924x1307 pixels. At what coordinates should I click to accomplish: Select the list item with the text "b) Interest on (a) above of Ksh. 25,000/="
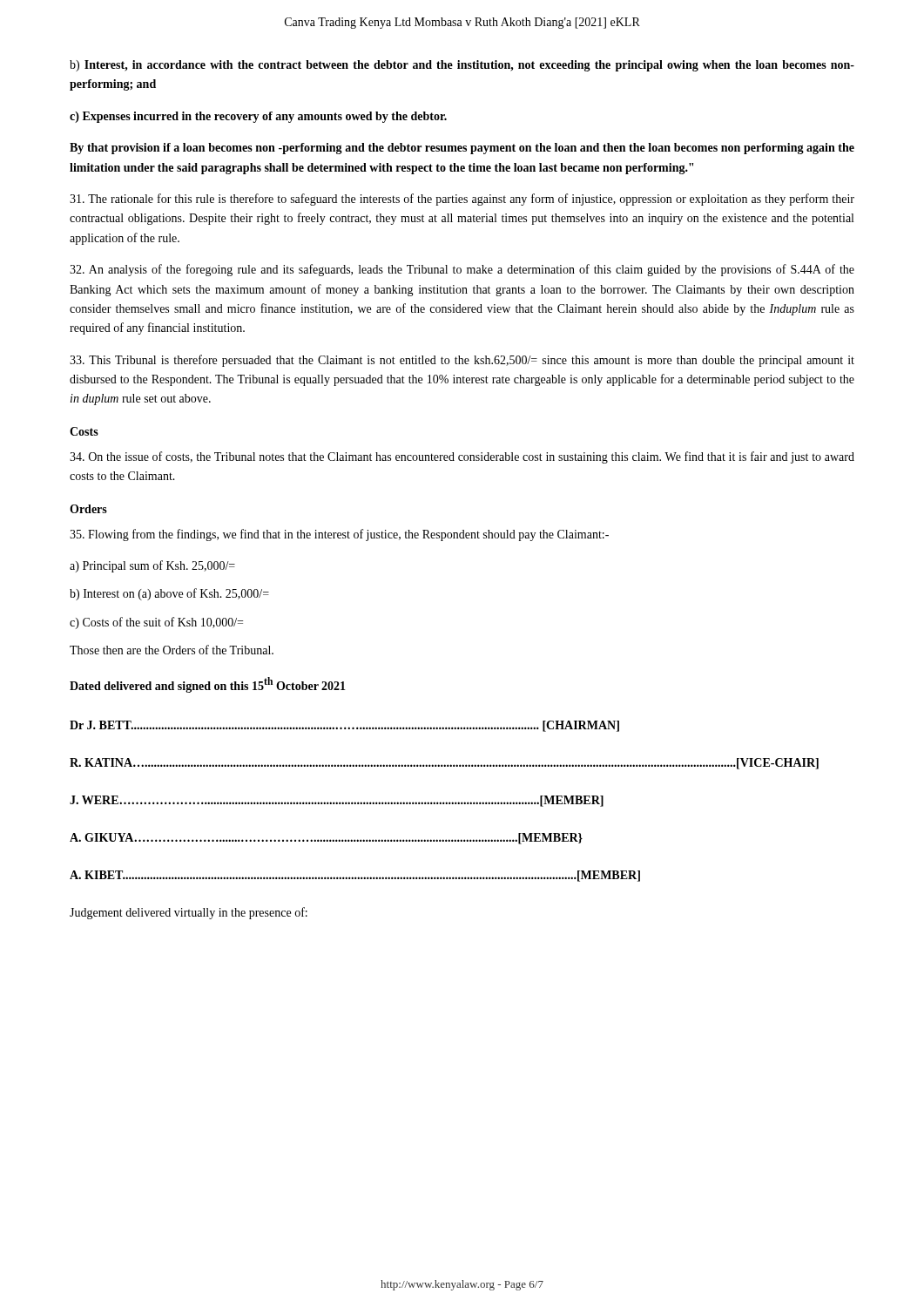pos(169,594)
